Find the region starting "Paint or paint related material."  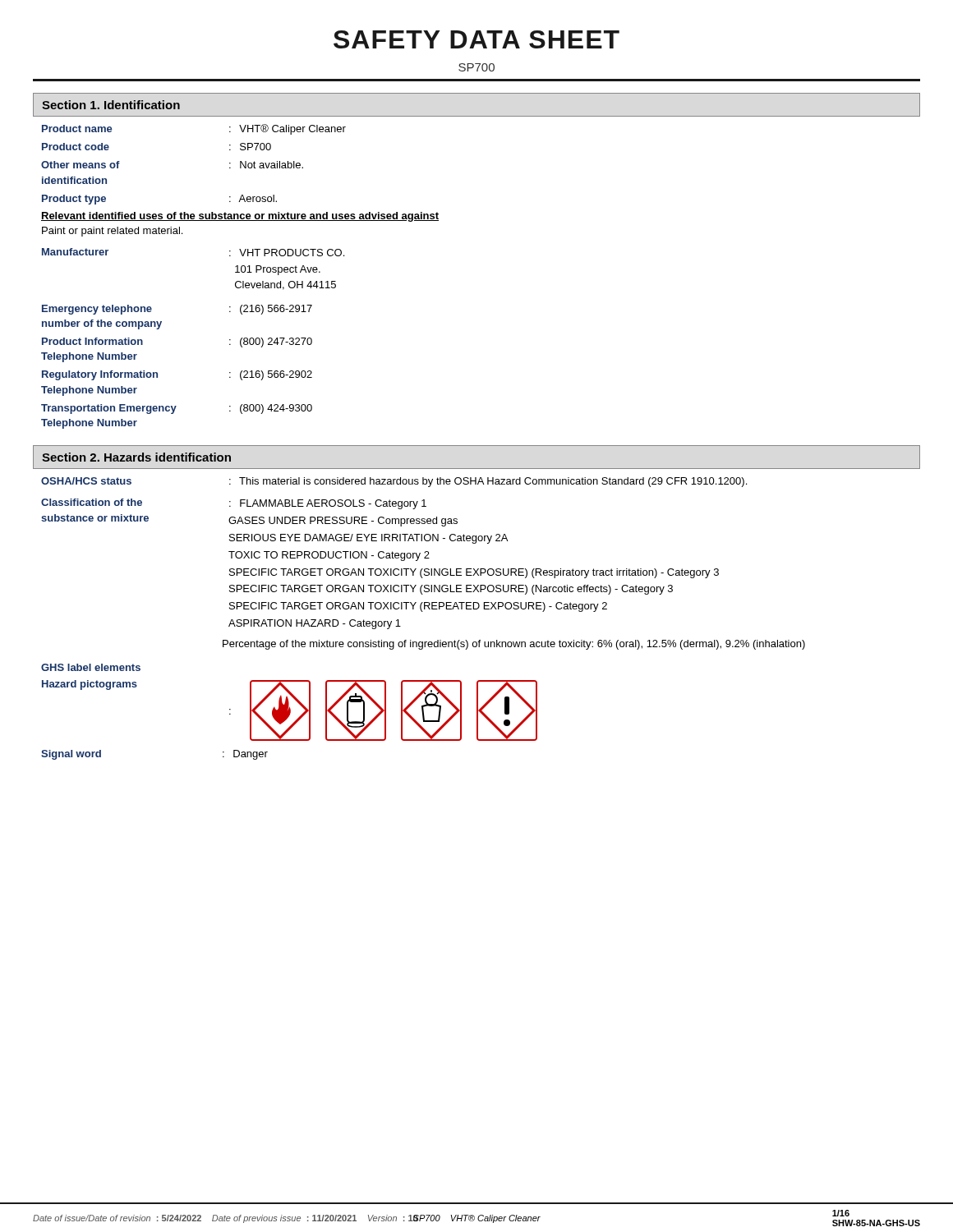tap(112, 230)
